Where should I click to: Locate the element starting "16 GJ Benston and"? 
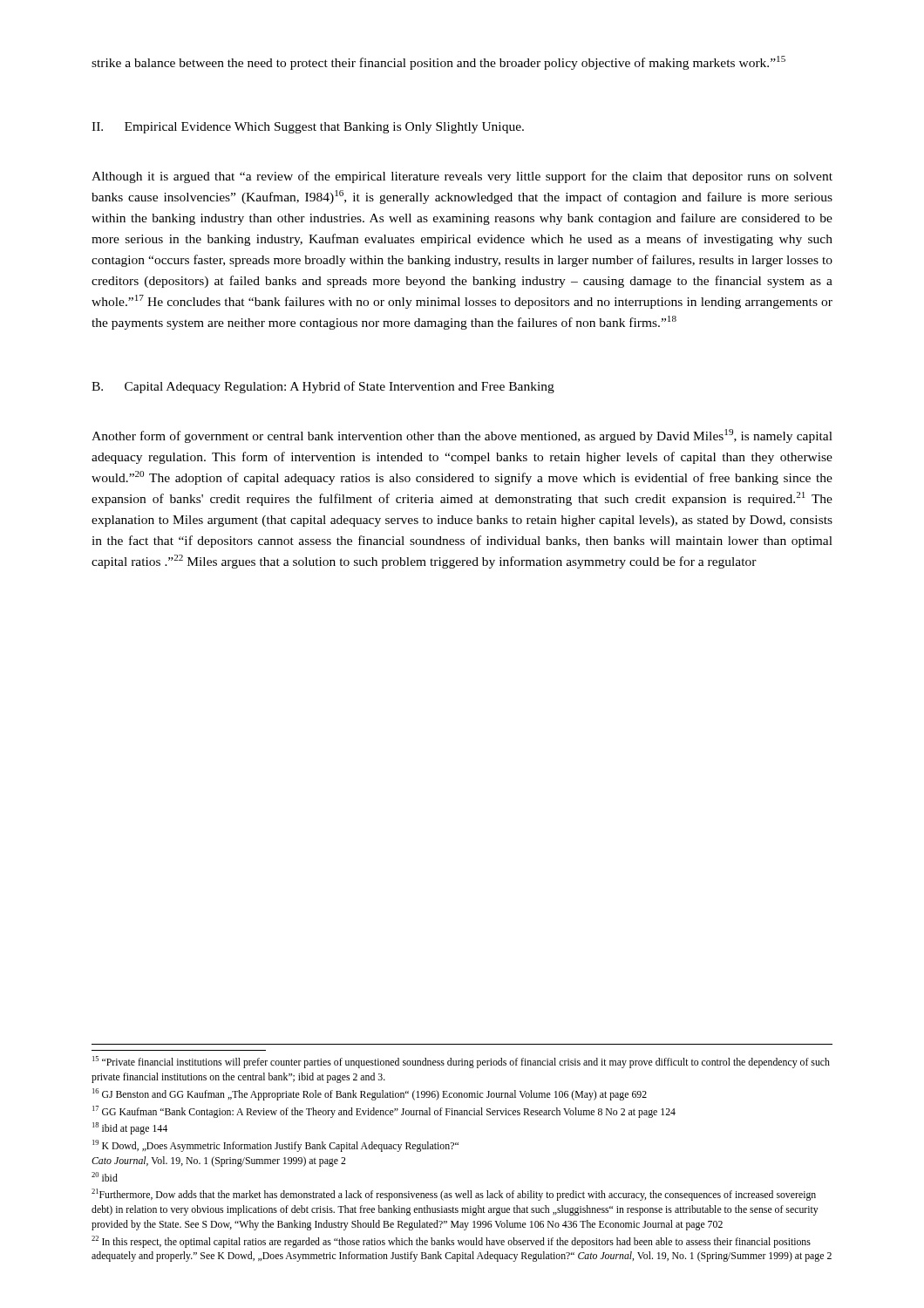[369, 1094]
